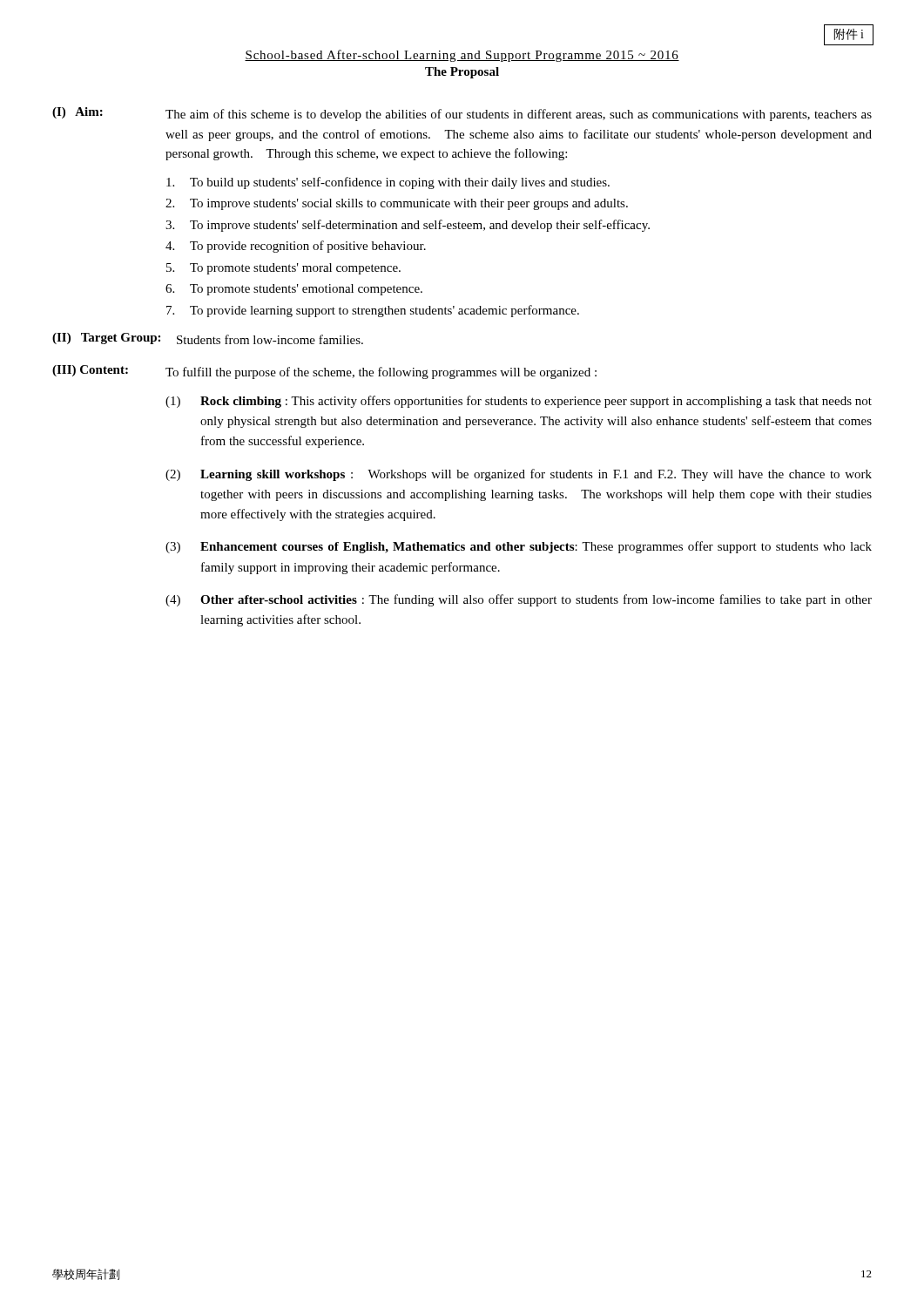Point to the text block starting "(4) Other after-school activities : The"
This screenshot has width=924, height=1307.
[x=519, y=610]
